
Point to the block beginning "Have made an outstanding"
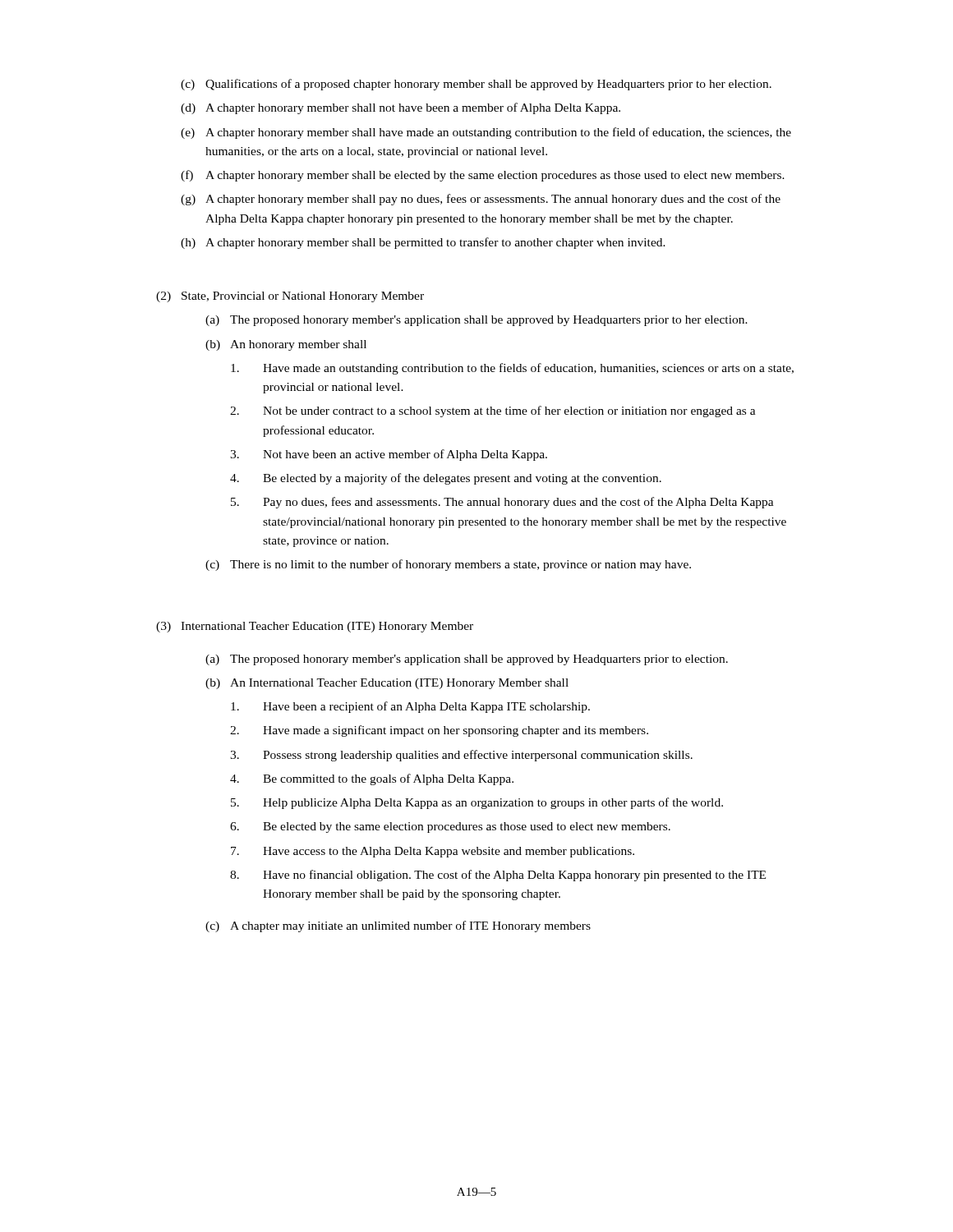click(513, 377)
